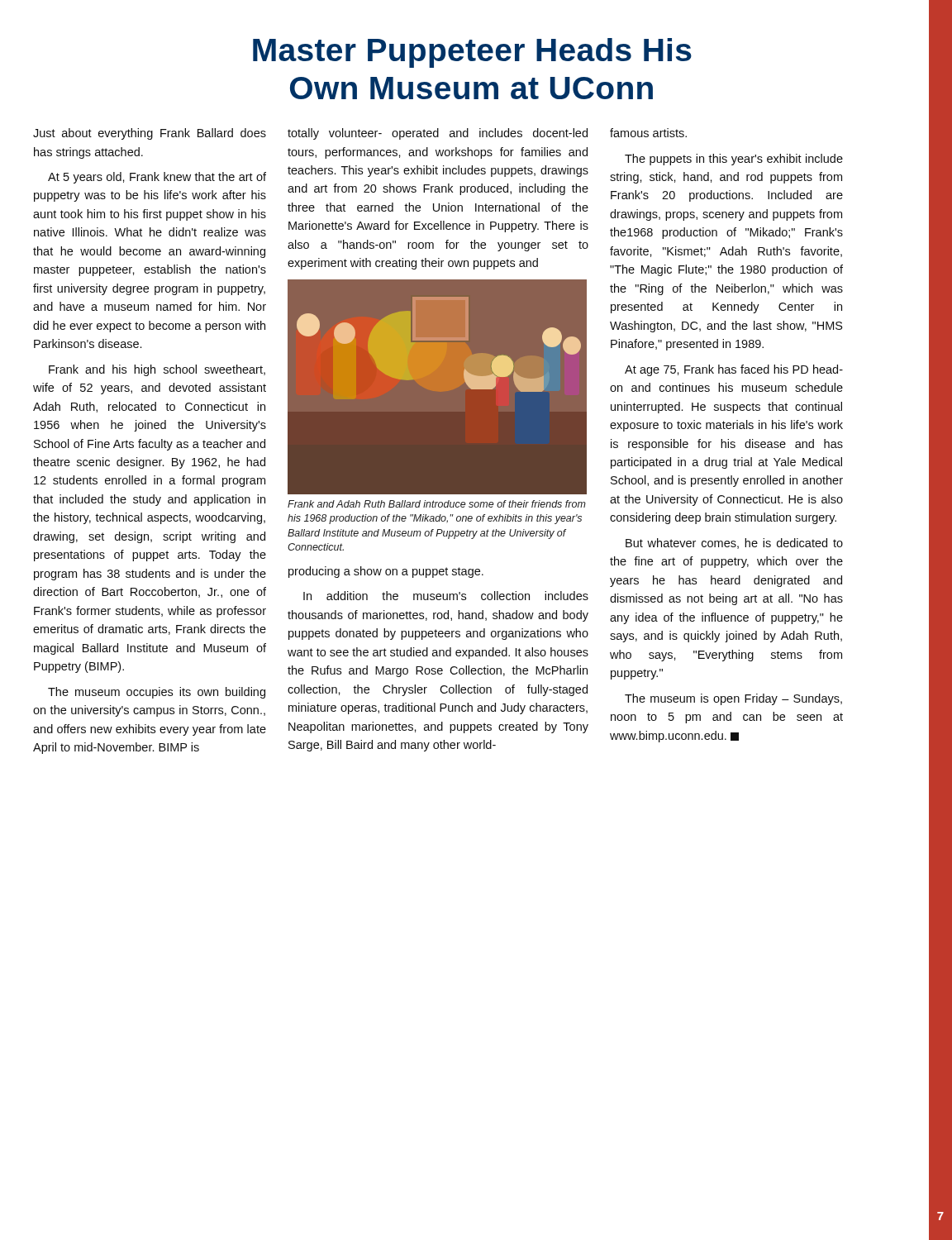Point to the block beginning "totally volunteer- operated and includes"
This screenshot has height=1240, width=952.
click(438, 198)
